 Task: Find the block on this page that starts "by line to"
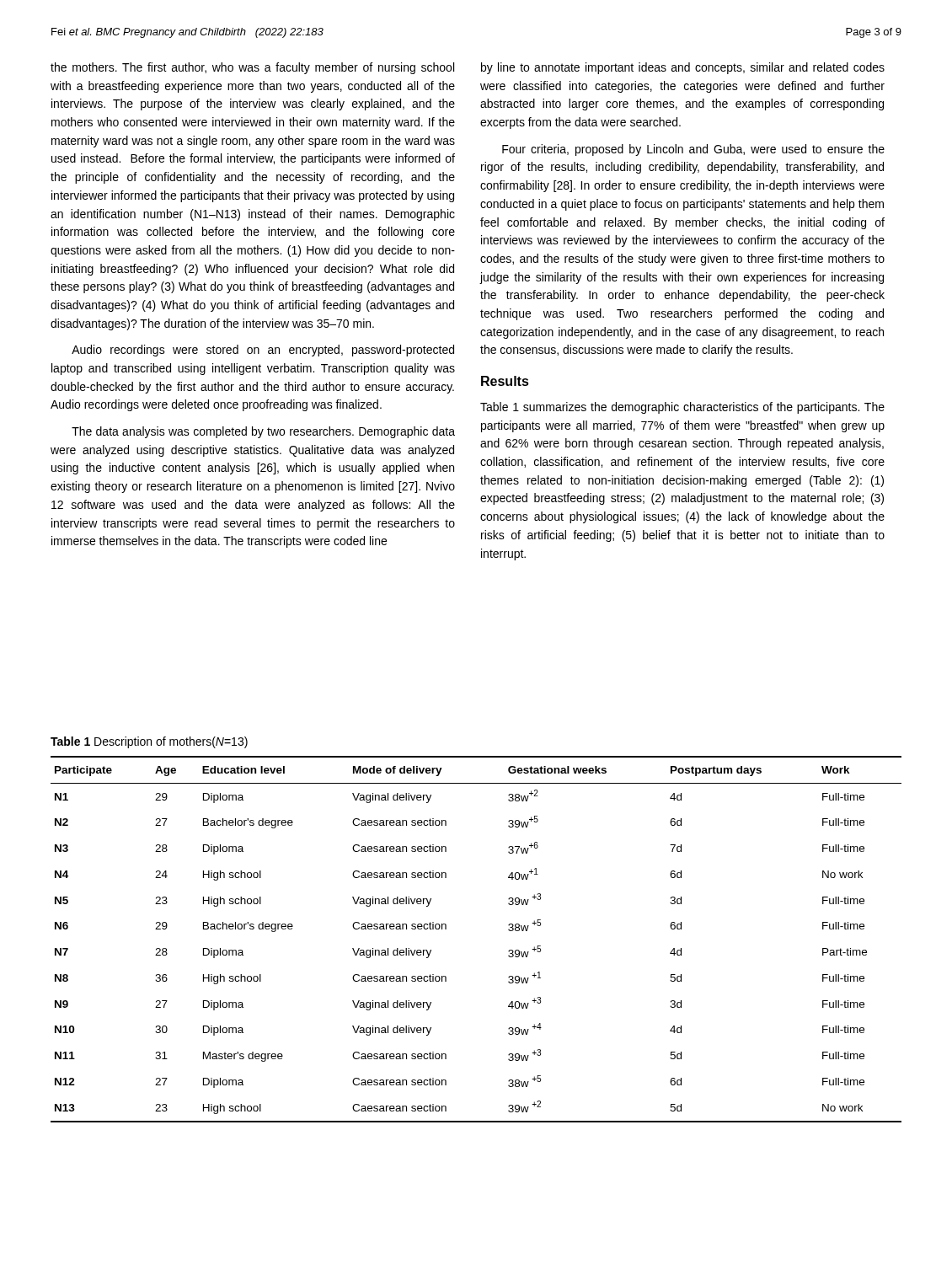(682, 96)
